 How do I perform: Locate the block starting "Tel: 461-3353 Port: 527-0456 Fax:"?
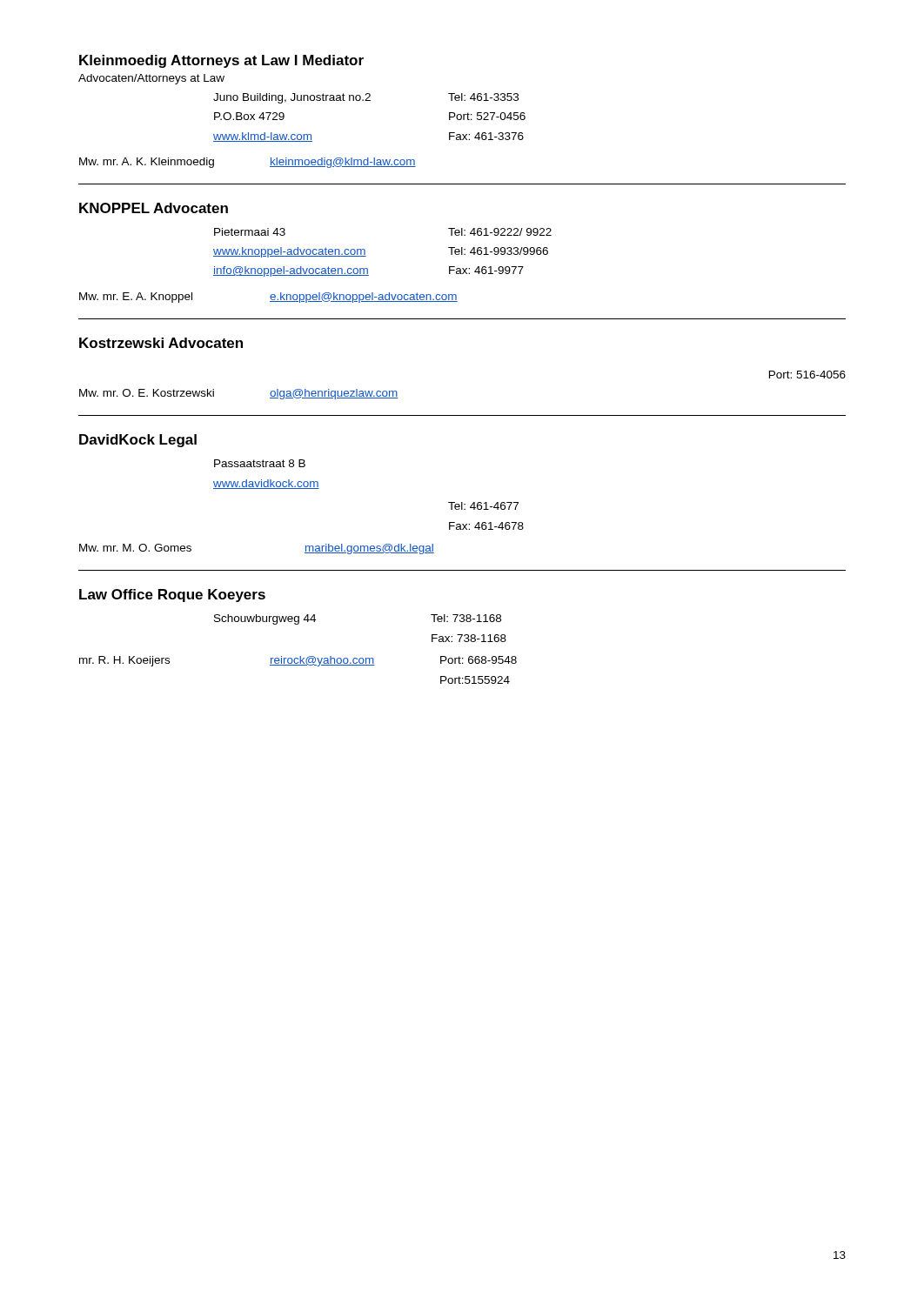coord(487,116)
